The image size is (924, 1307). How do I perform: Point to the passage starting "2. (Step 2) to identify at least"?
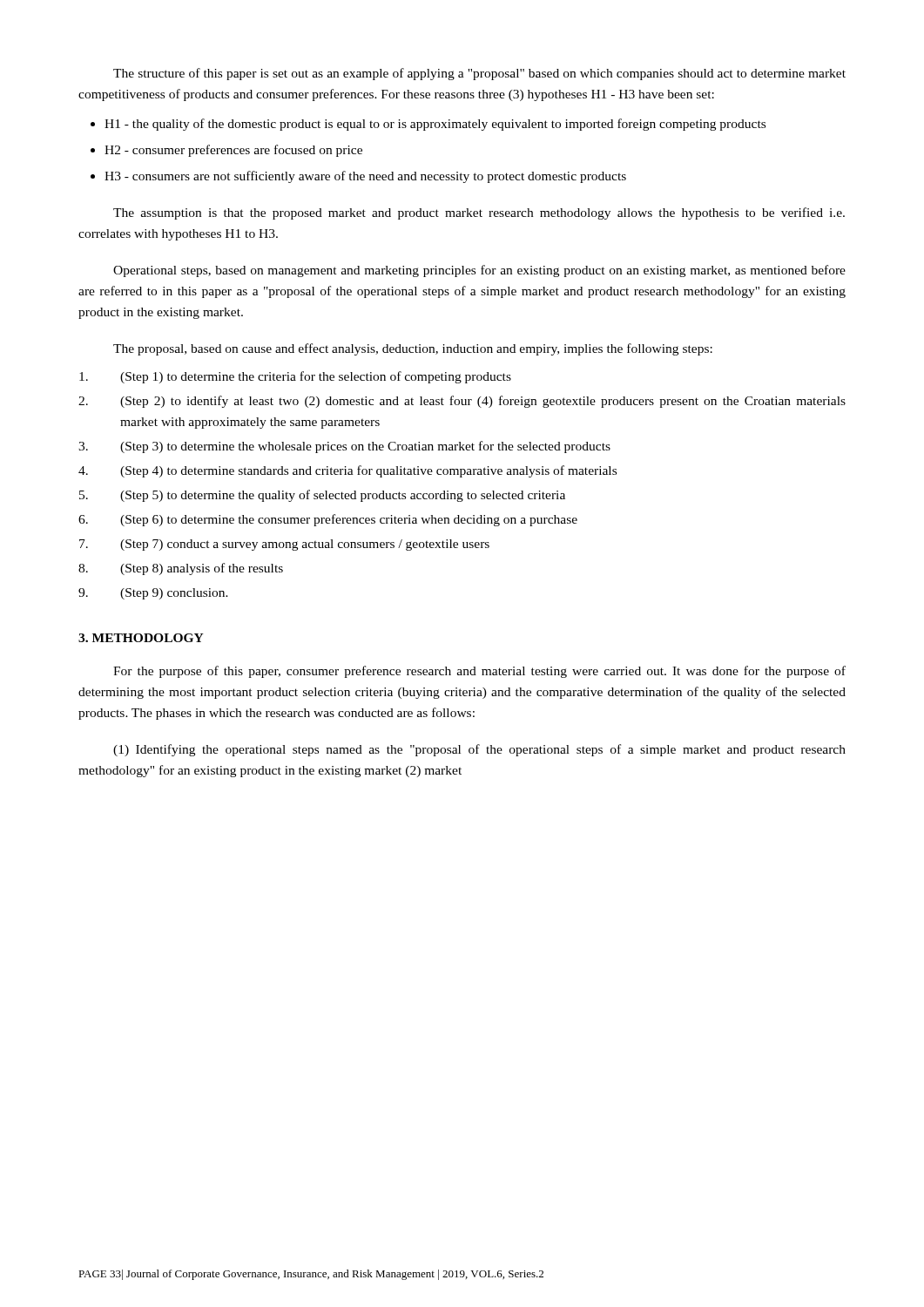pos(462,411)
